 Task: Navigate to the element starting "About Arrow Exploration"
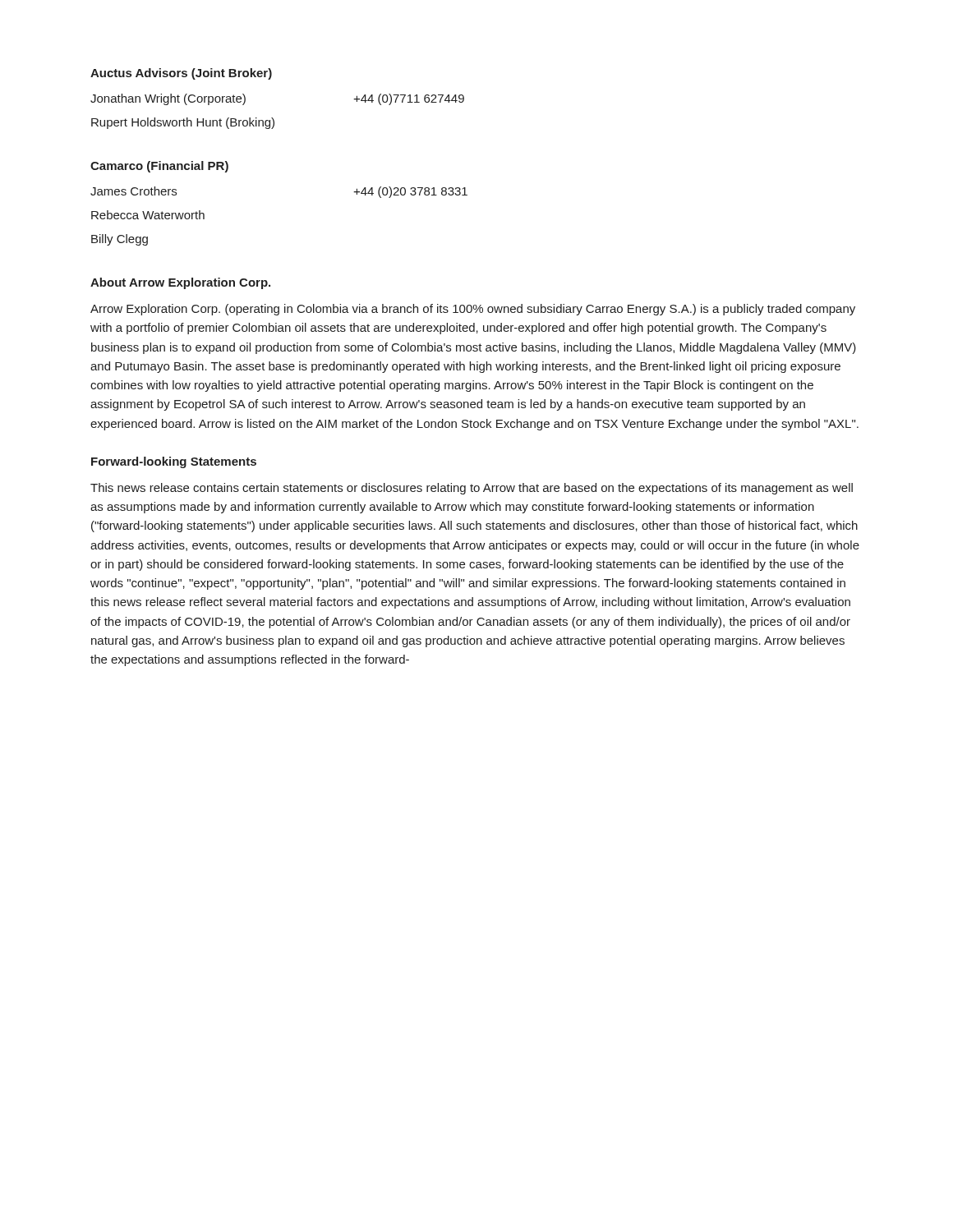[x=181, y=282]
